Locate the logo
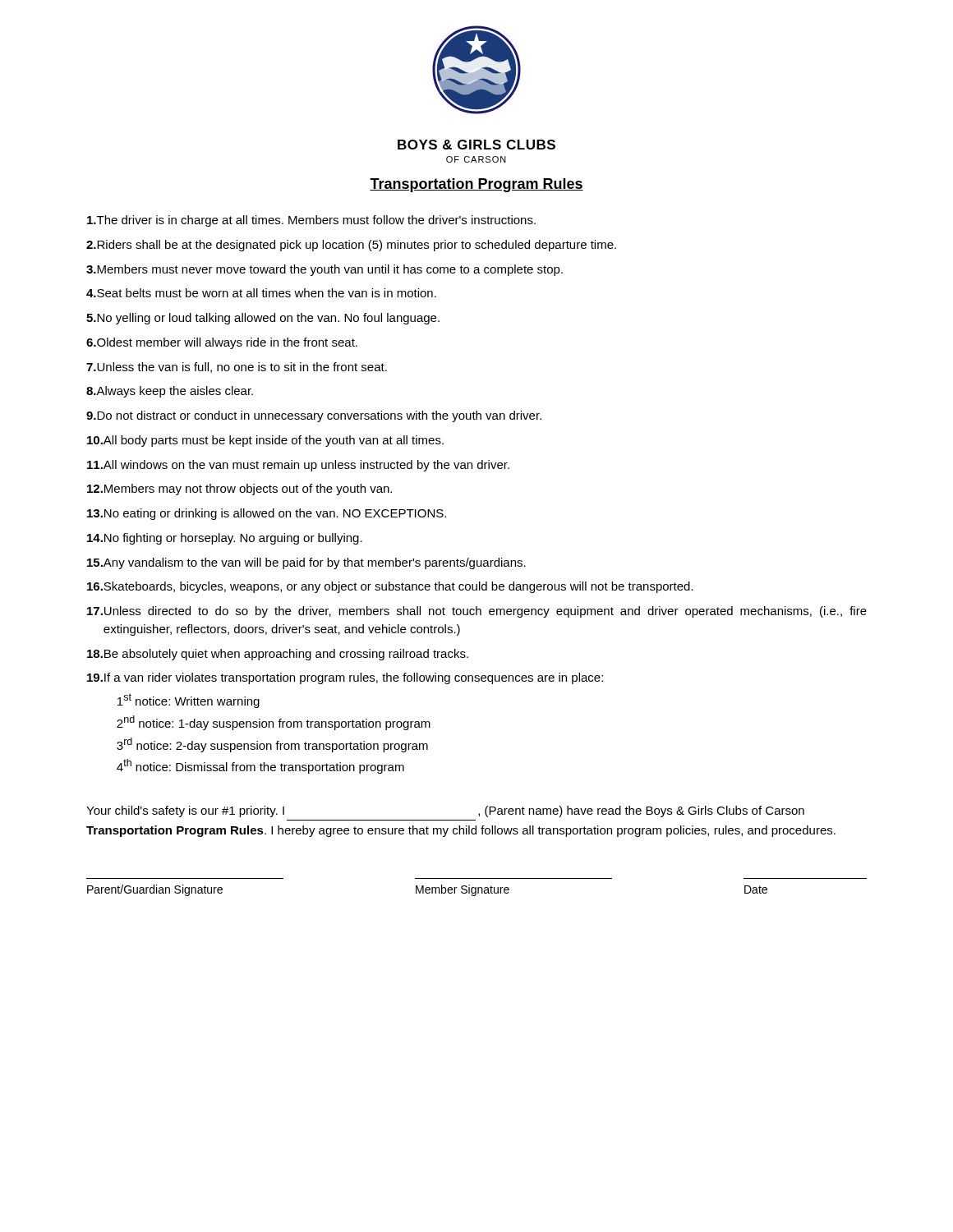 pyautogui.click(x=476, y=94)
